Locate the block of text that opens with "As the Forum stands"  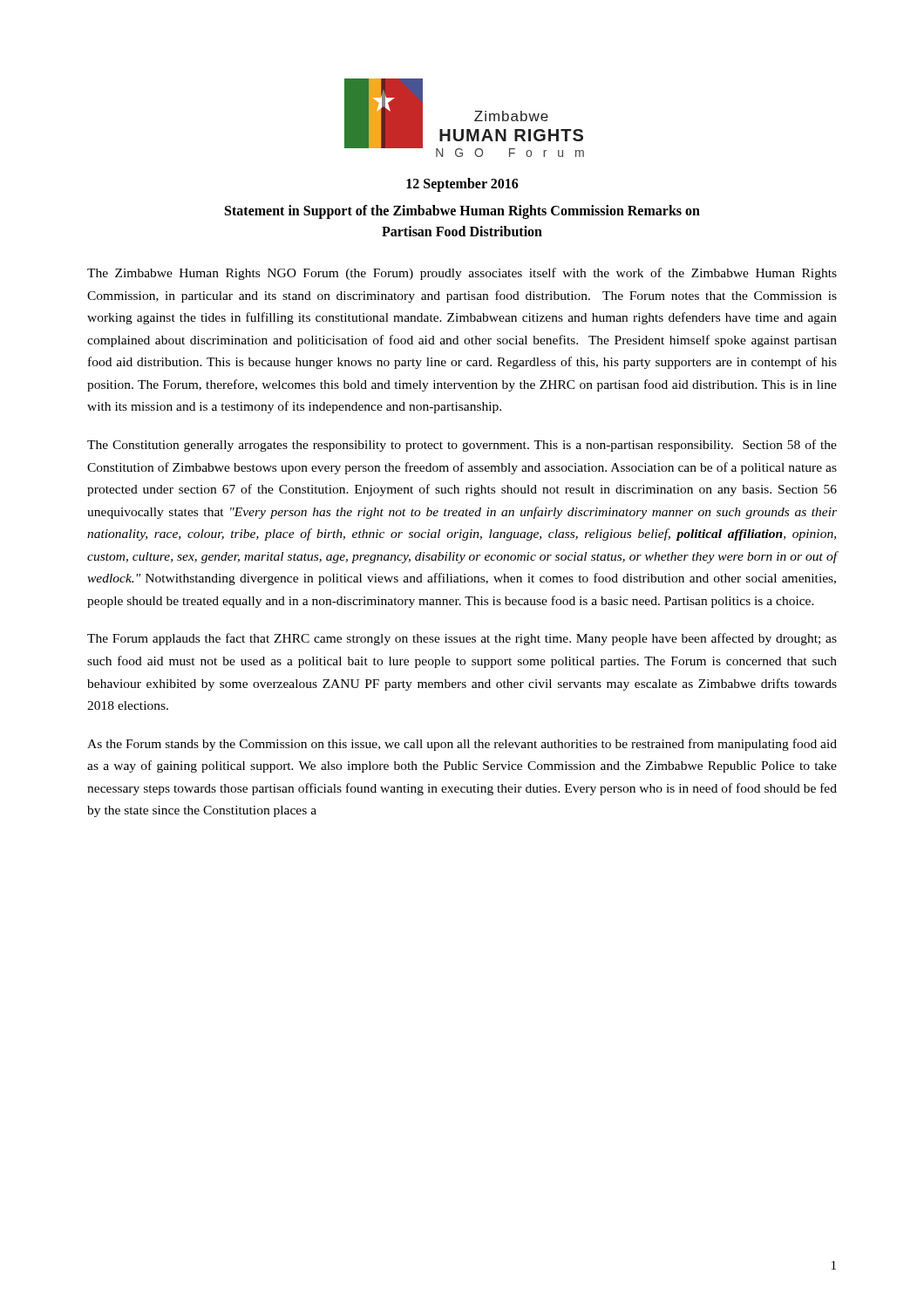tap(462, 777)
